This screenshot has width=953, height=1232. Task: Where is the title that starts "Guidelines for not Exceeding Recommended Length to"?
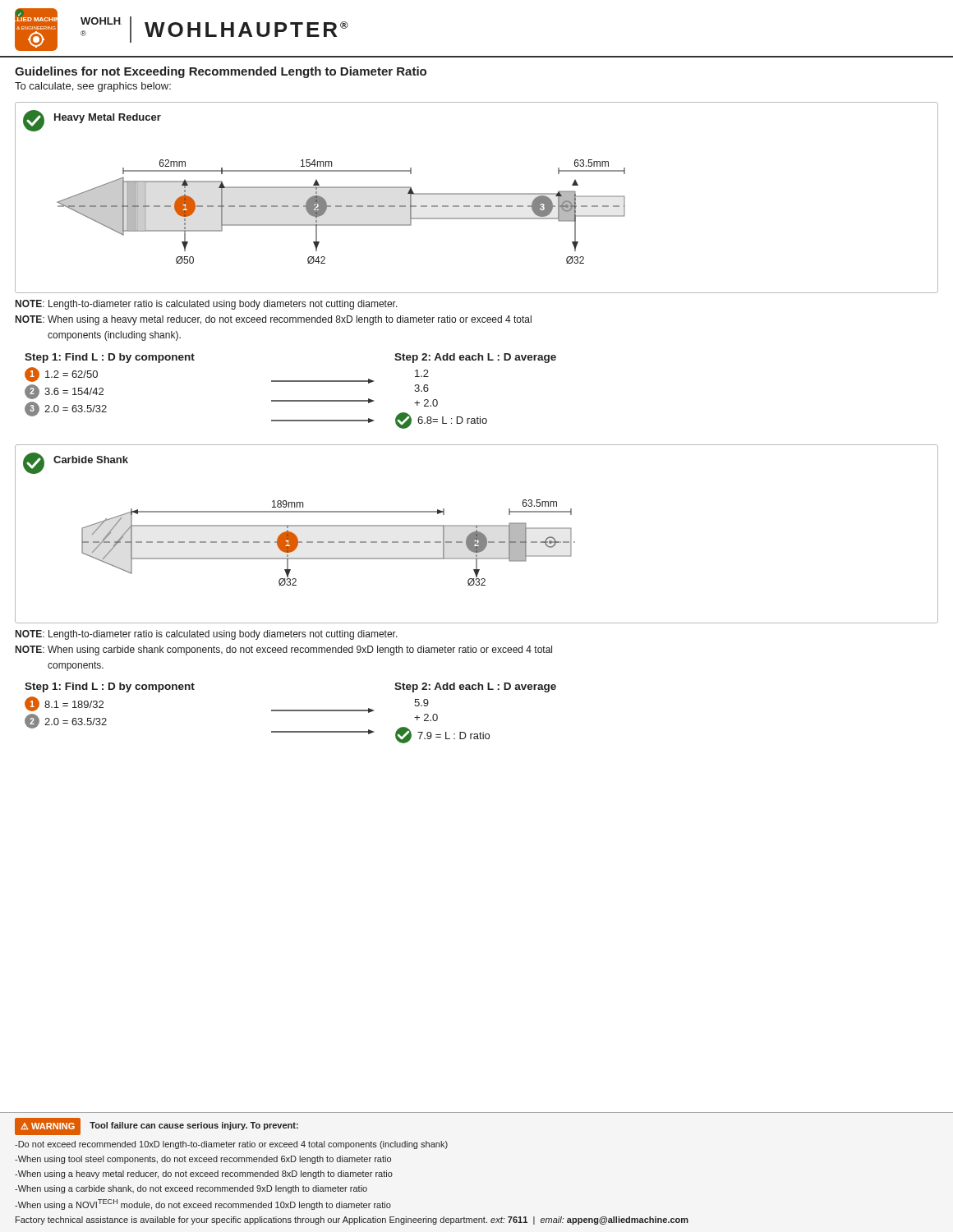click(x=221, y=71)
